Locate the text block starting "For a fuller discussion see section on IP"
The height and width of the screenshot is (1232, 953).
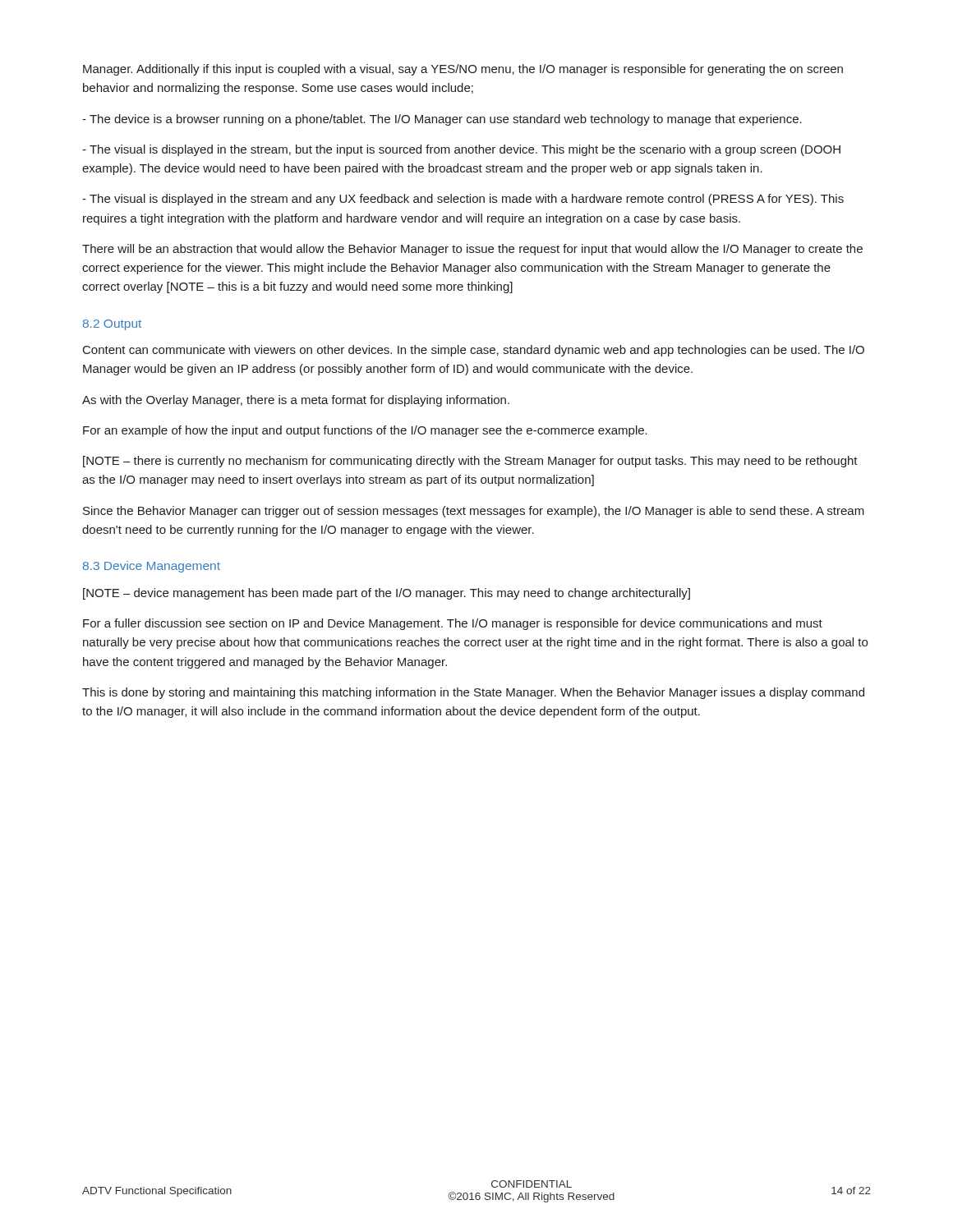tap(475, 642)
